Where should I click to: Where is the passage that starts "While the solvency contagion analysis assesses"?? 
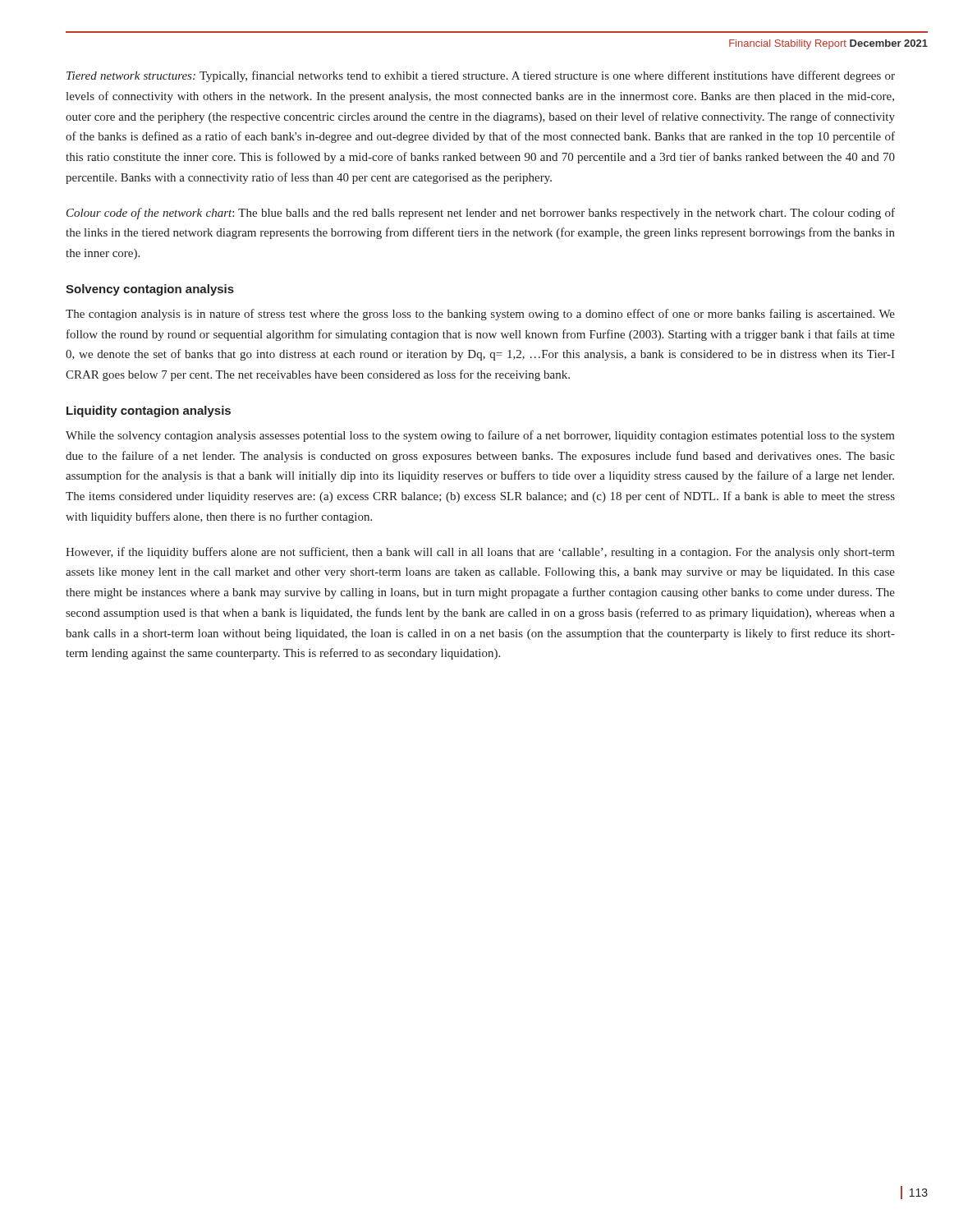[480, 476]
